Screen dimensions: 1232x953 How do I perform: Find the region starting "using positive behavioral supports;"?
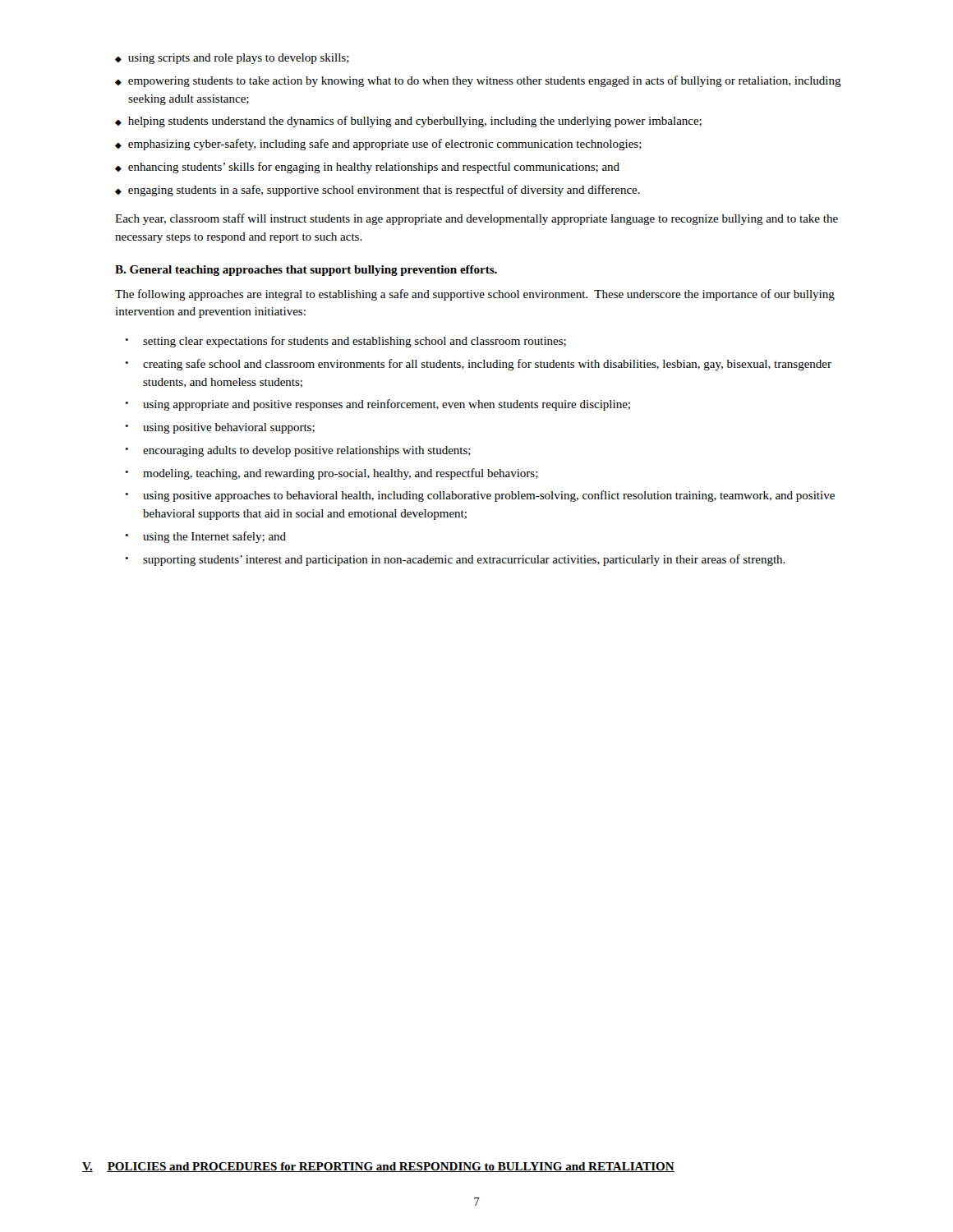[229, 427]
